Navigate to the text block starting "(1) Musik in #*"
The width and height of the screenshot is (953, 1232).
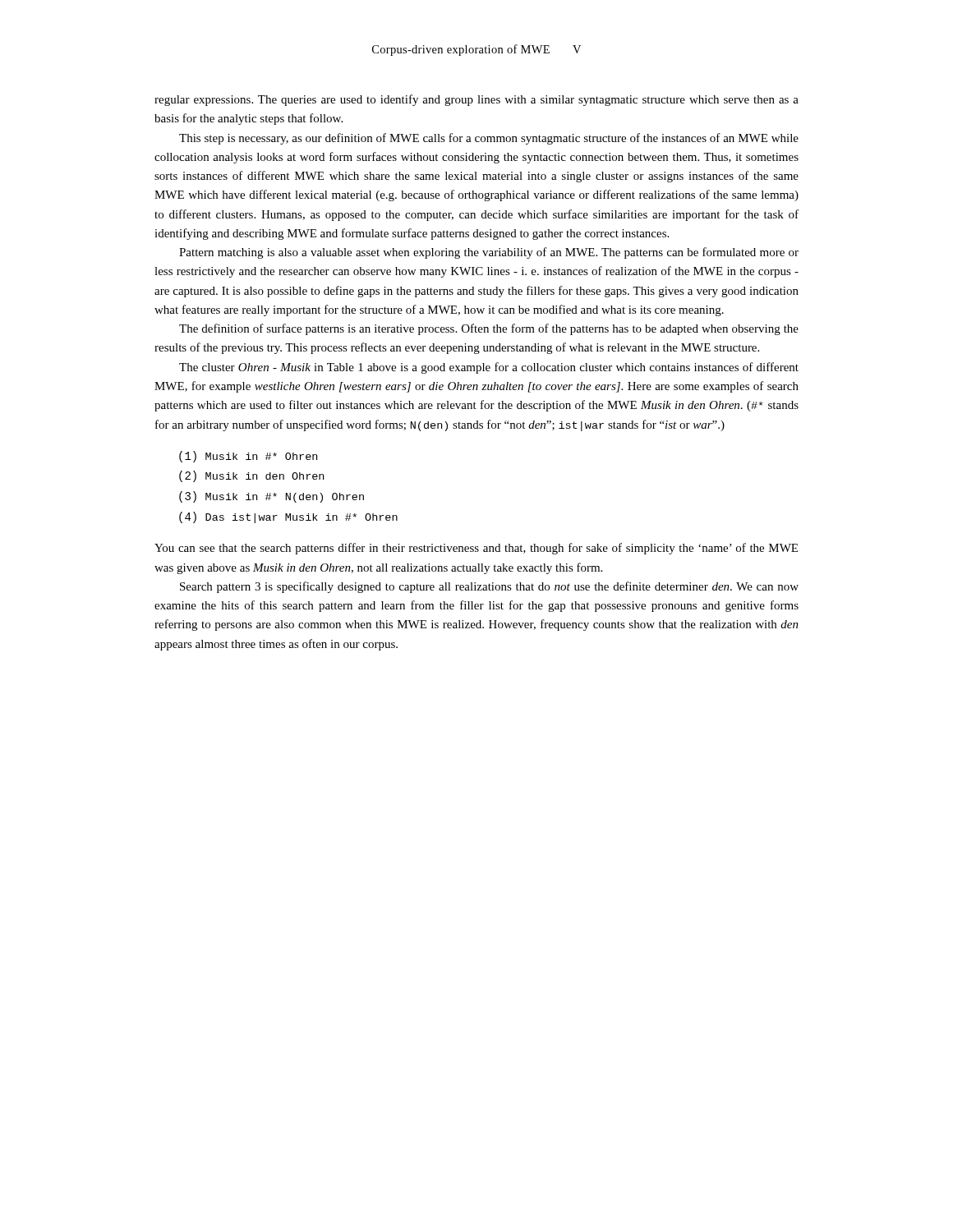248,457
